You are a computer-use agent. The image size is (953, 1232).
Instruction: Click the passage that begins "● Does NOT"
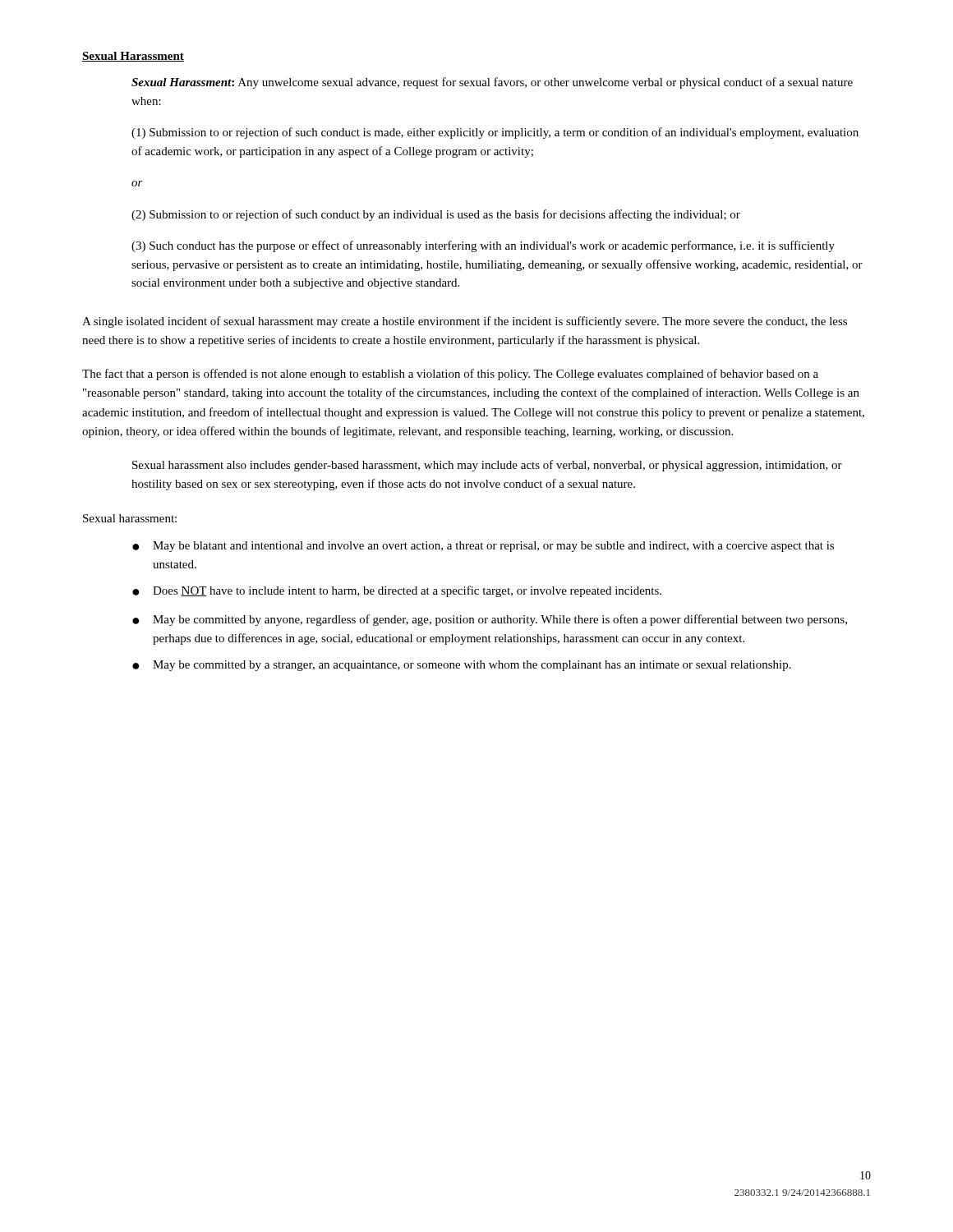[x=501, y=592]
